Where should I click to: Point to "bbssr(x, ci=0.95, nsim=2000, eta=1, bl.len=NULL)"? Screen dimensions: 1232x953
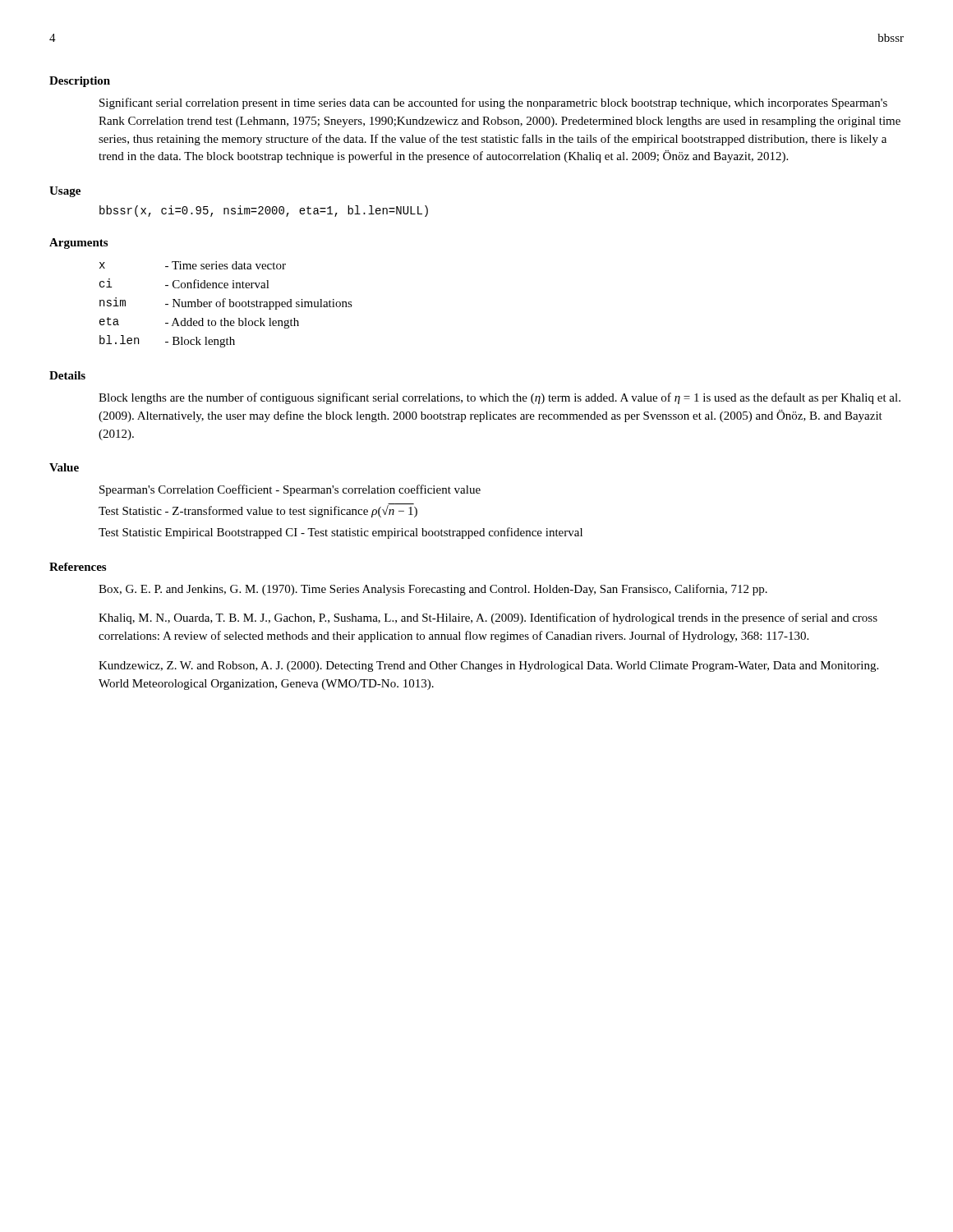click(264, 211)
